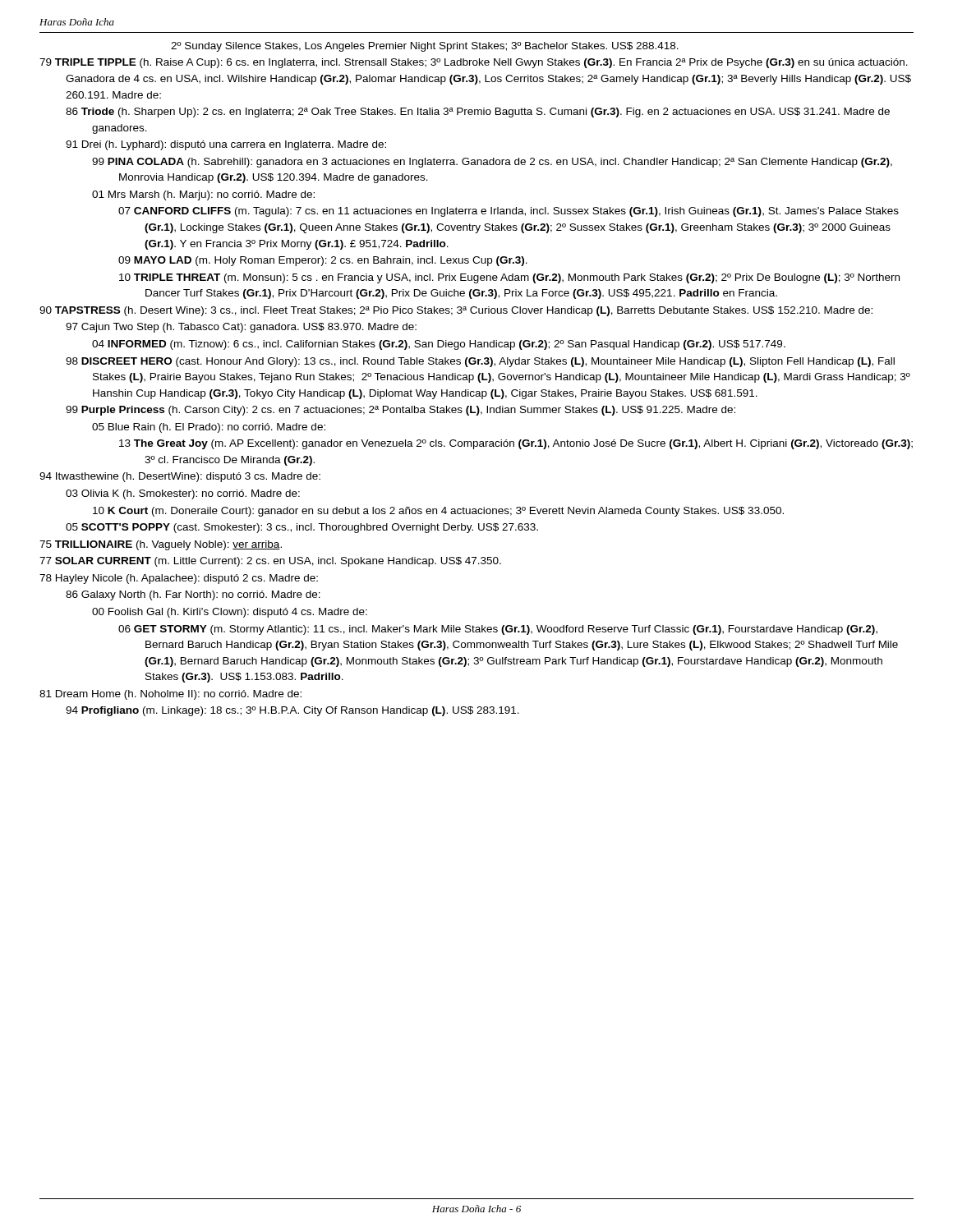Select the block starting "86 Galaxy North (h. Far North): no"
The image size is (953, 1232).
[x=193, y=595]
